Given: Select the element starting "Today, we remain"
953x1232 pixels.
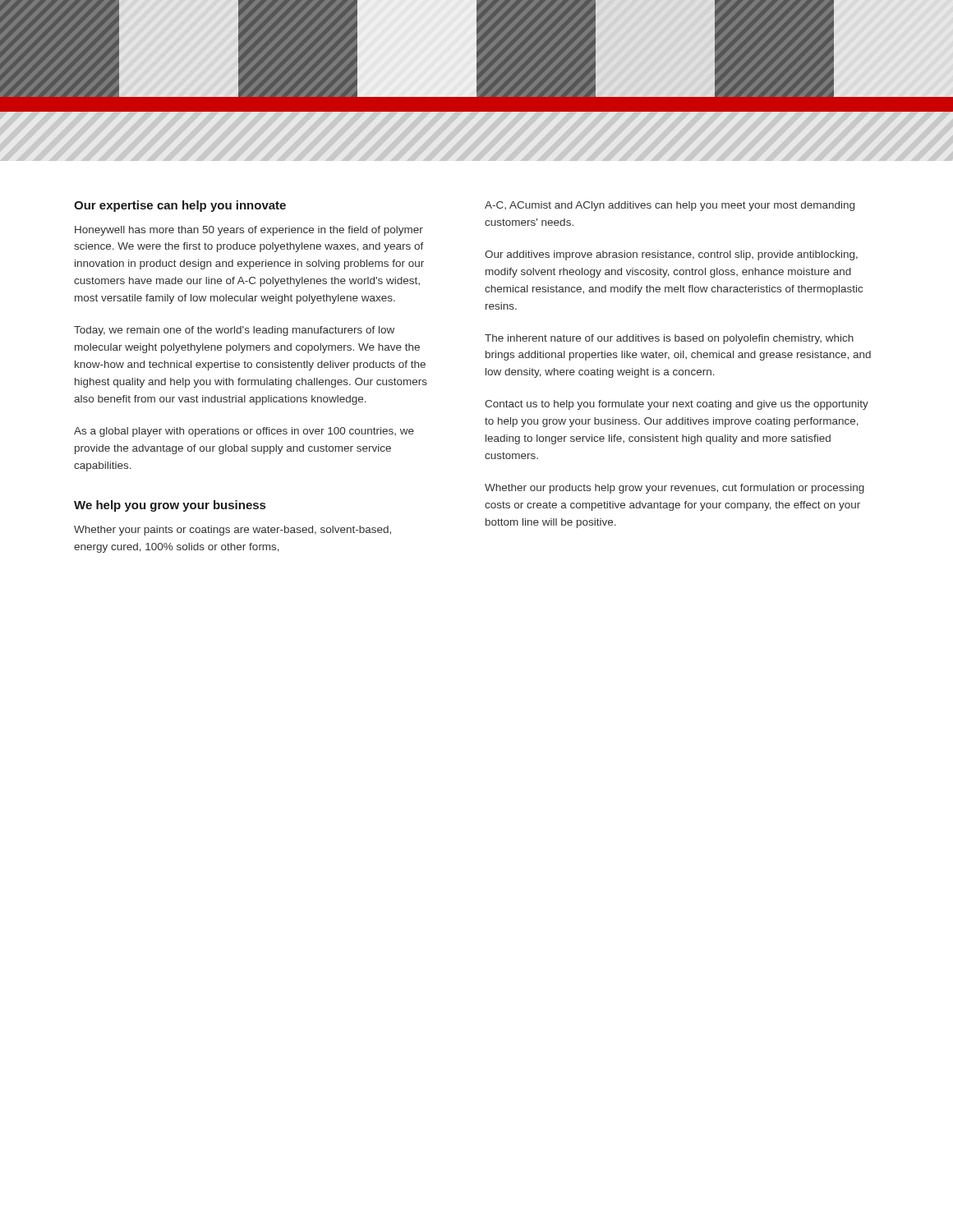Looking at the screenshot, I should (x=251, y=364).
